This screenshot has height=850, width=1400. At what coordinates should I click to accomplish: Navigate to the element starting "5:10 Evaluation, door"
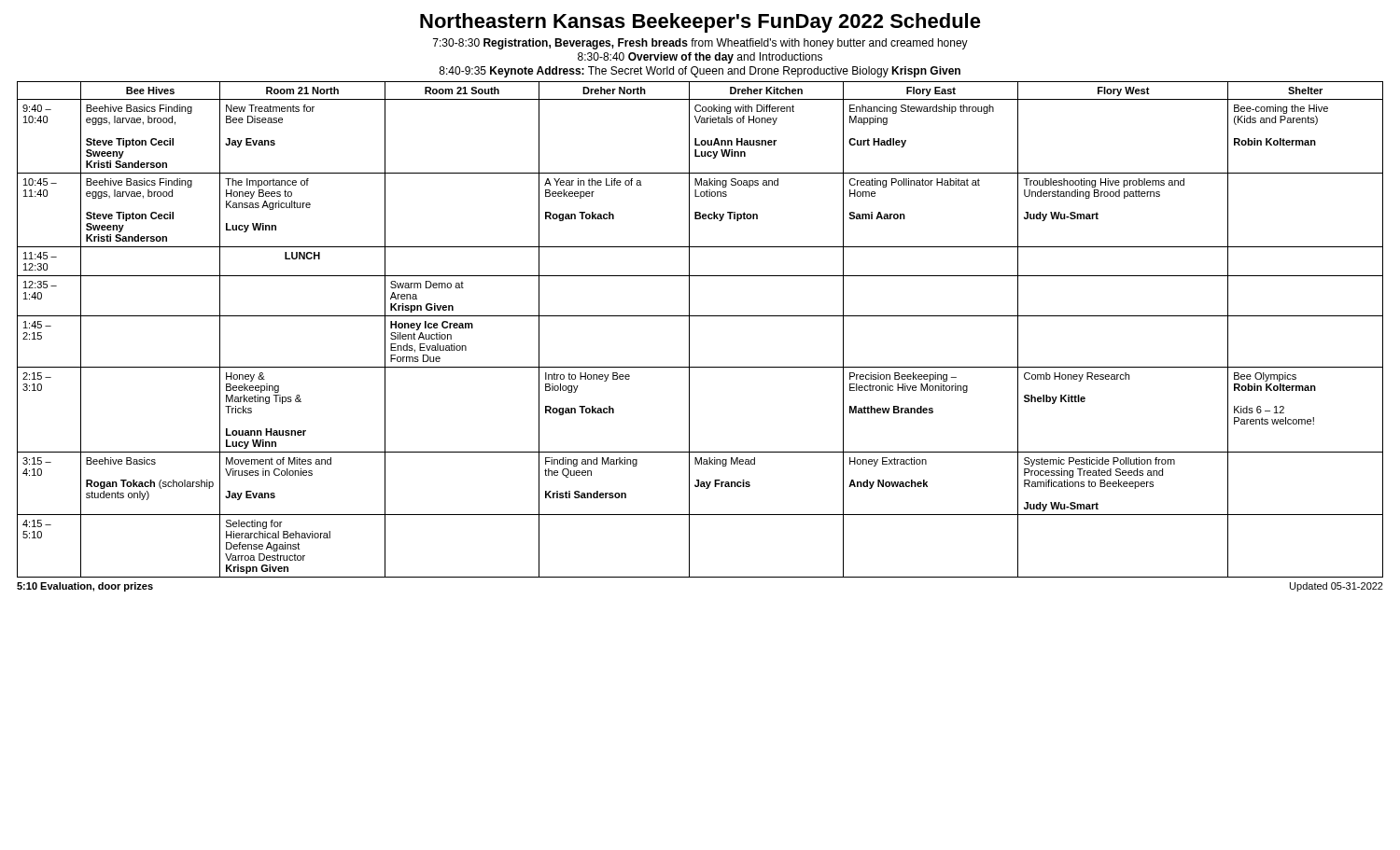pyautogui.click(x=85, y=586)
